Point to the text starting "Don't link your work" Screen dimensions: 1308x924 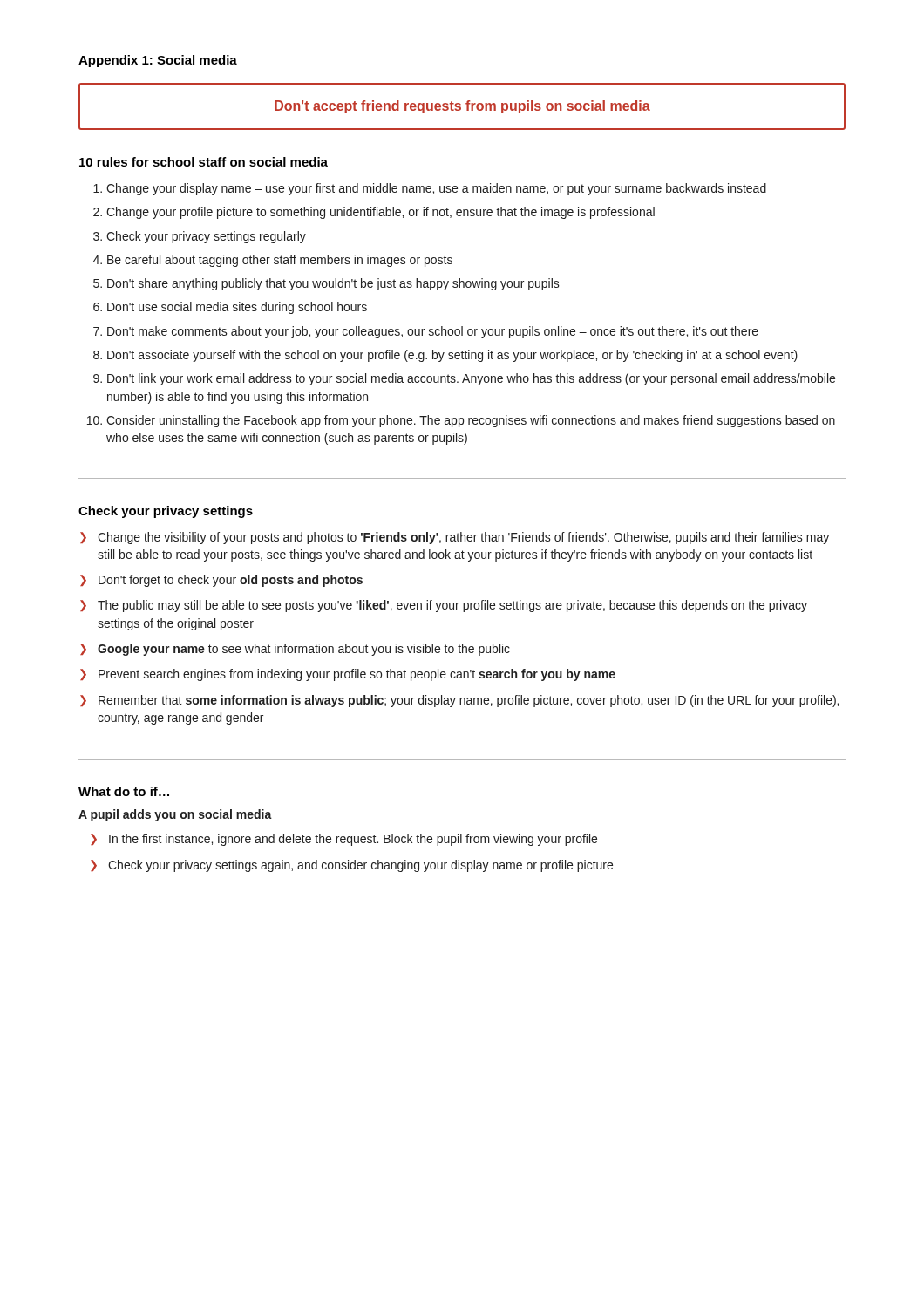click(471, 388)
